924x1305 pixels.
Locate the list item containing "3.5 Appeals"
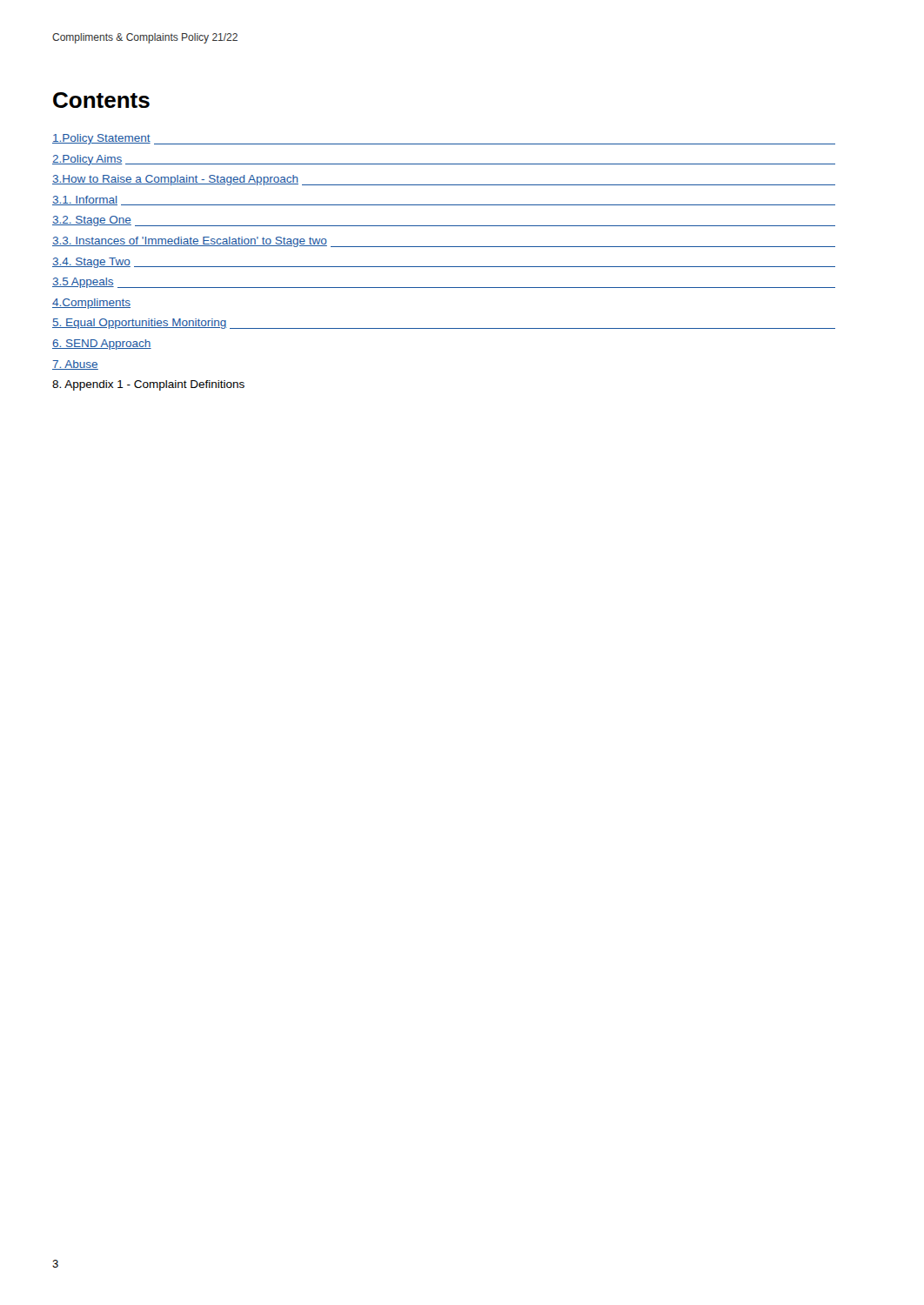click(x=444, y=282)
